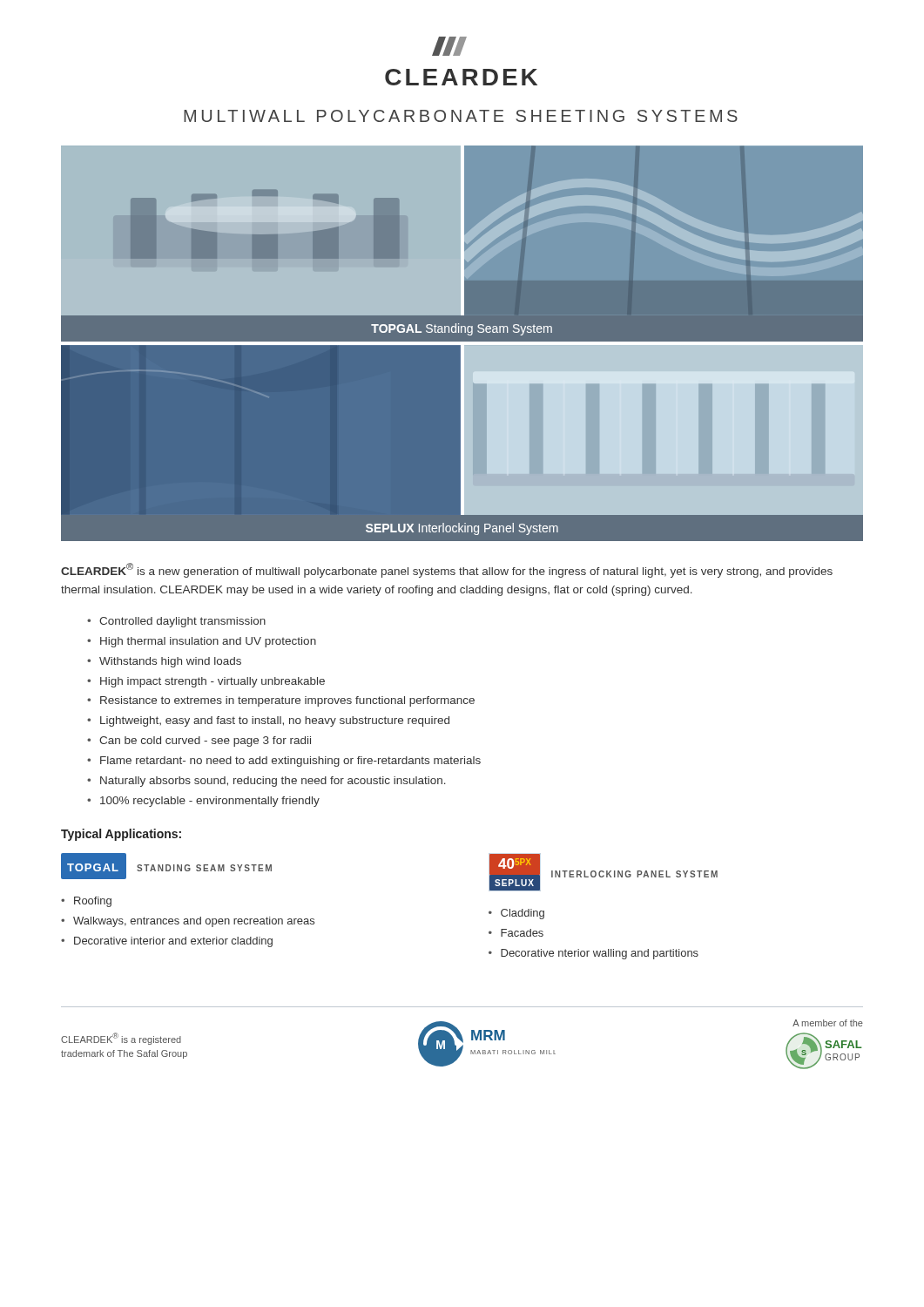The width and height of the screenshot is (924, 1307).
Task: Find the block starting "MULTIWALL POLYCARBONATE SHEETING SYSTEMS"
Action: coord(462,116)
